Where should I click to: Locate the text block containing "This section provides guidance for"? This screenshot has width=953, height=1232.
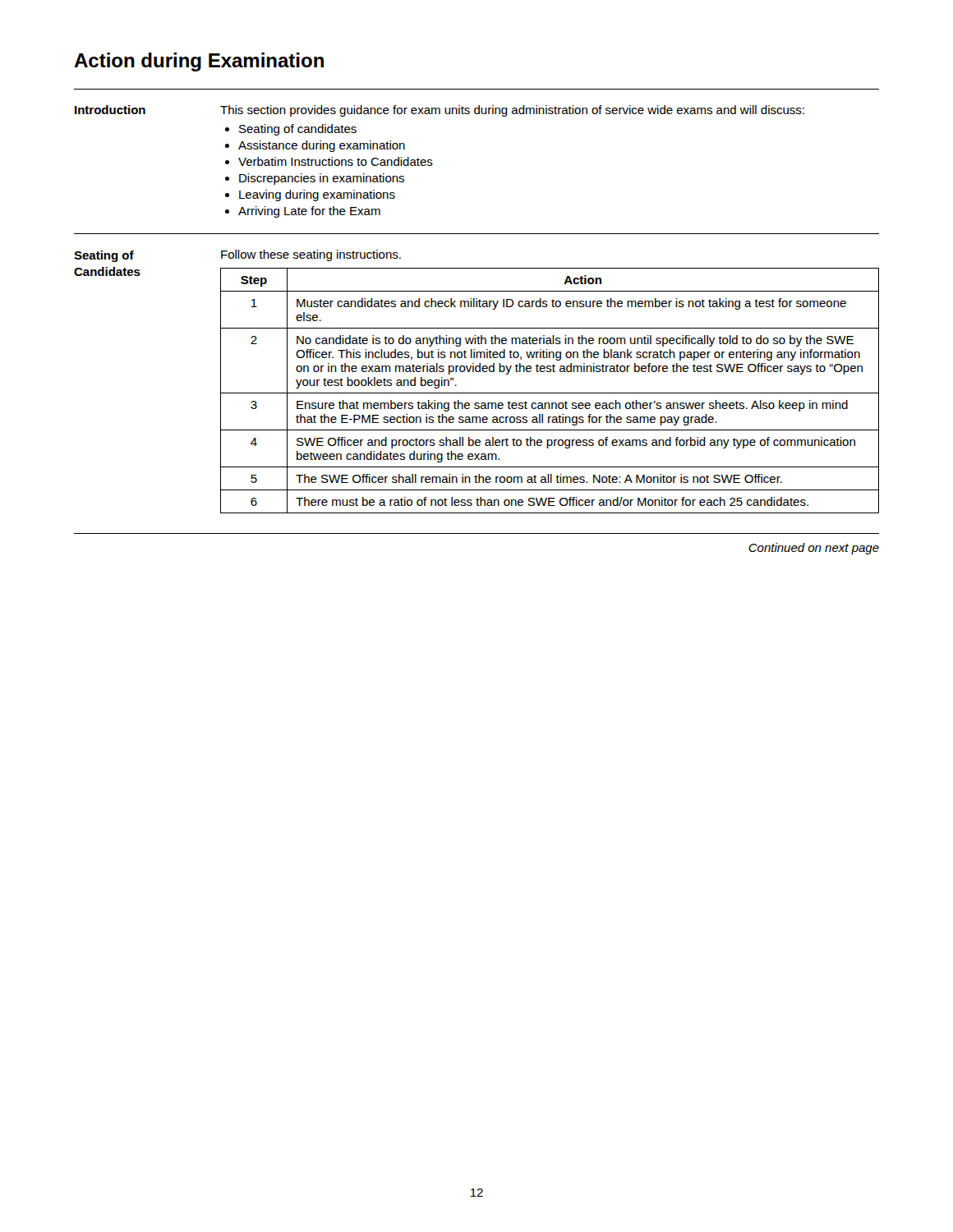click(x=550, y=110)
